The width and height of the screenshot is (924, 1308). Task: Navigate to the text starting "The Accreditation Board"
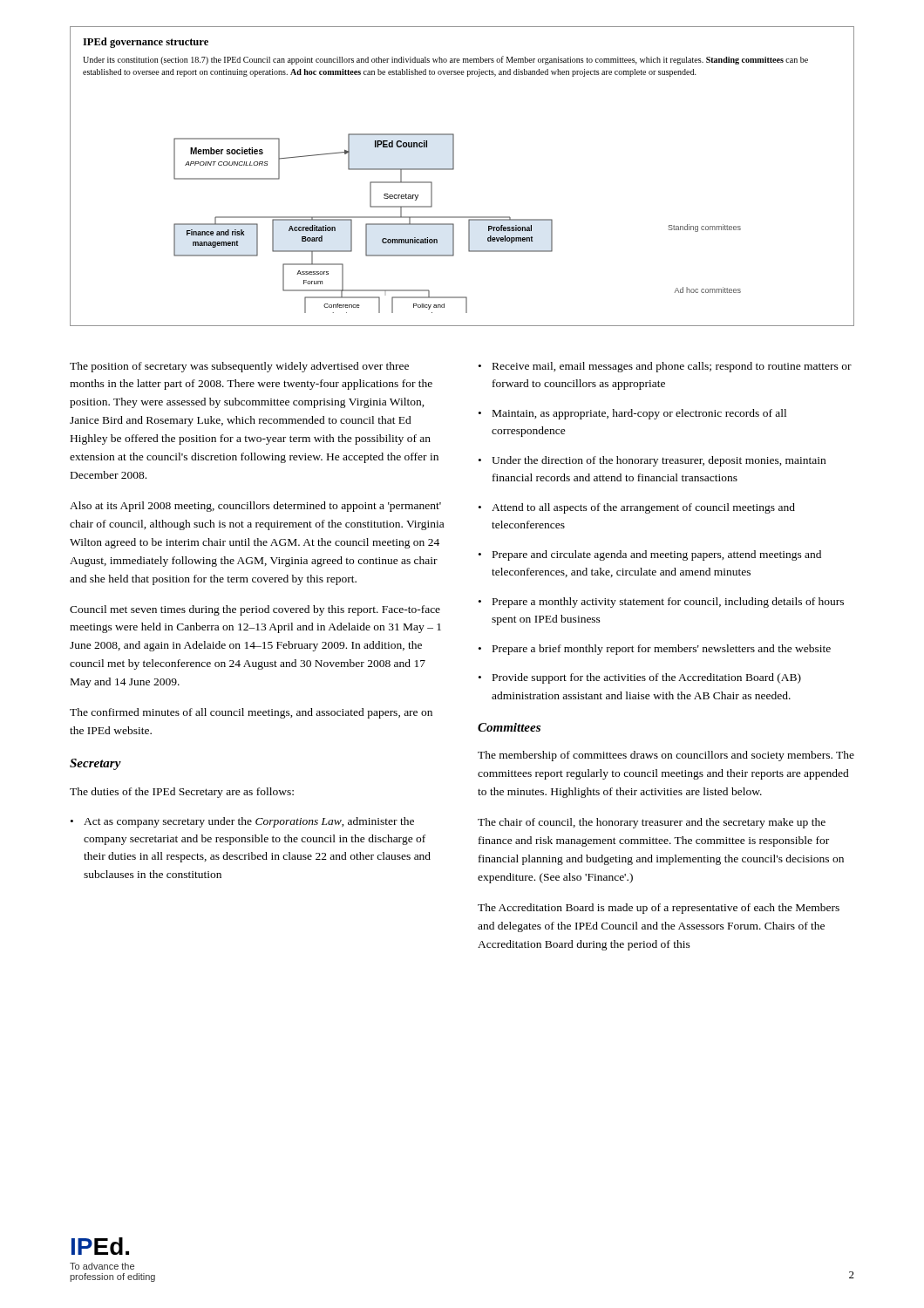click(666, 926)
